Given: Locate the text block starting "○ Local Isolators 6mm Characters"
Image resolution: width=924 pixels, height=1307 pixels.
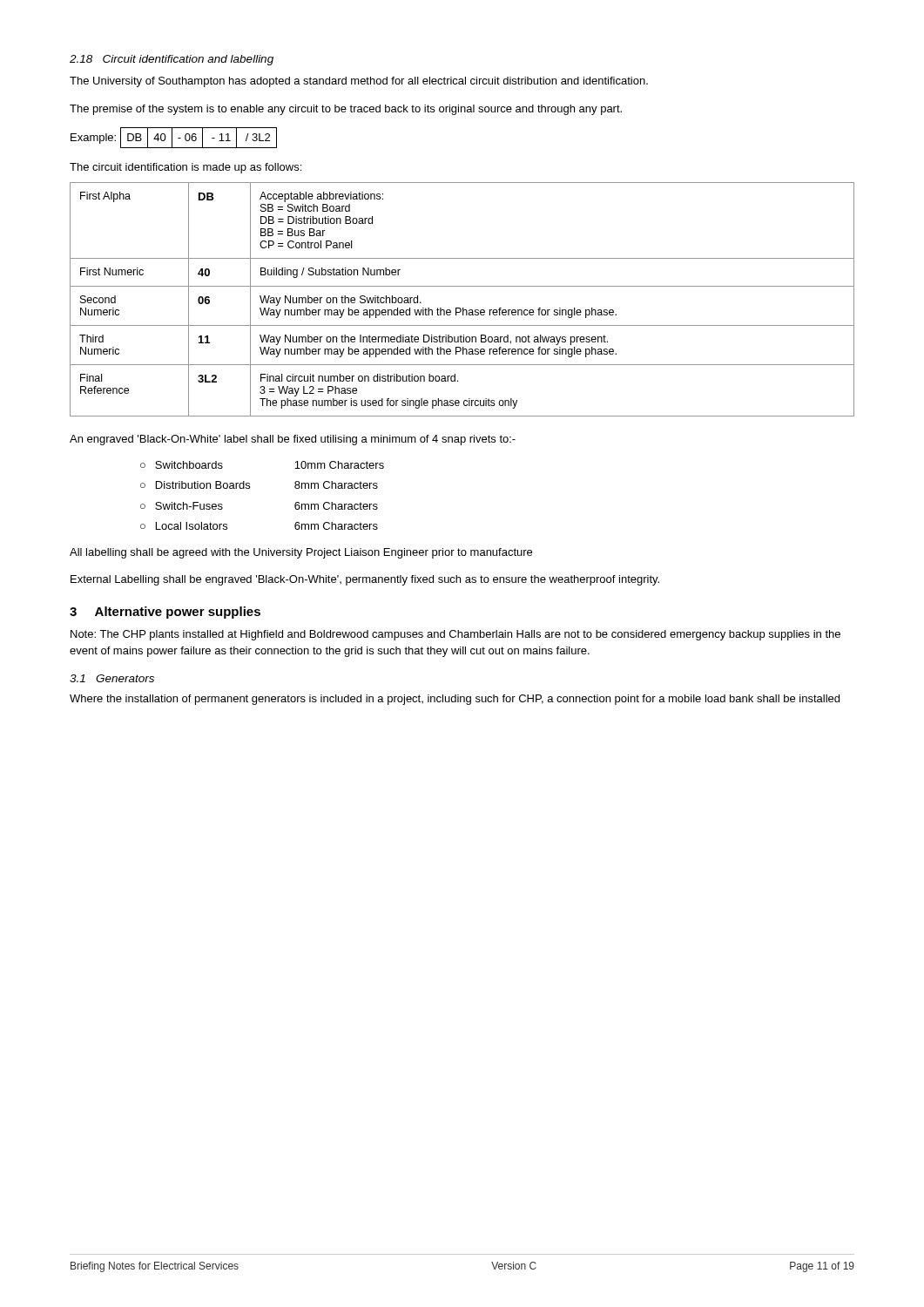Looking at the screenshot, I should click(x=190, y=526).
